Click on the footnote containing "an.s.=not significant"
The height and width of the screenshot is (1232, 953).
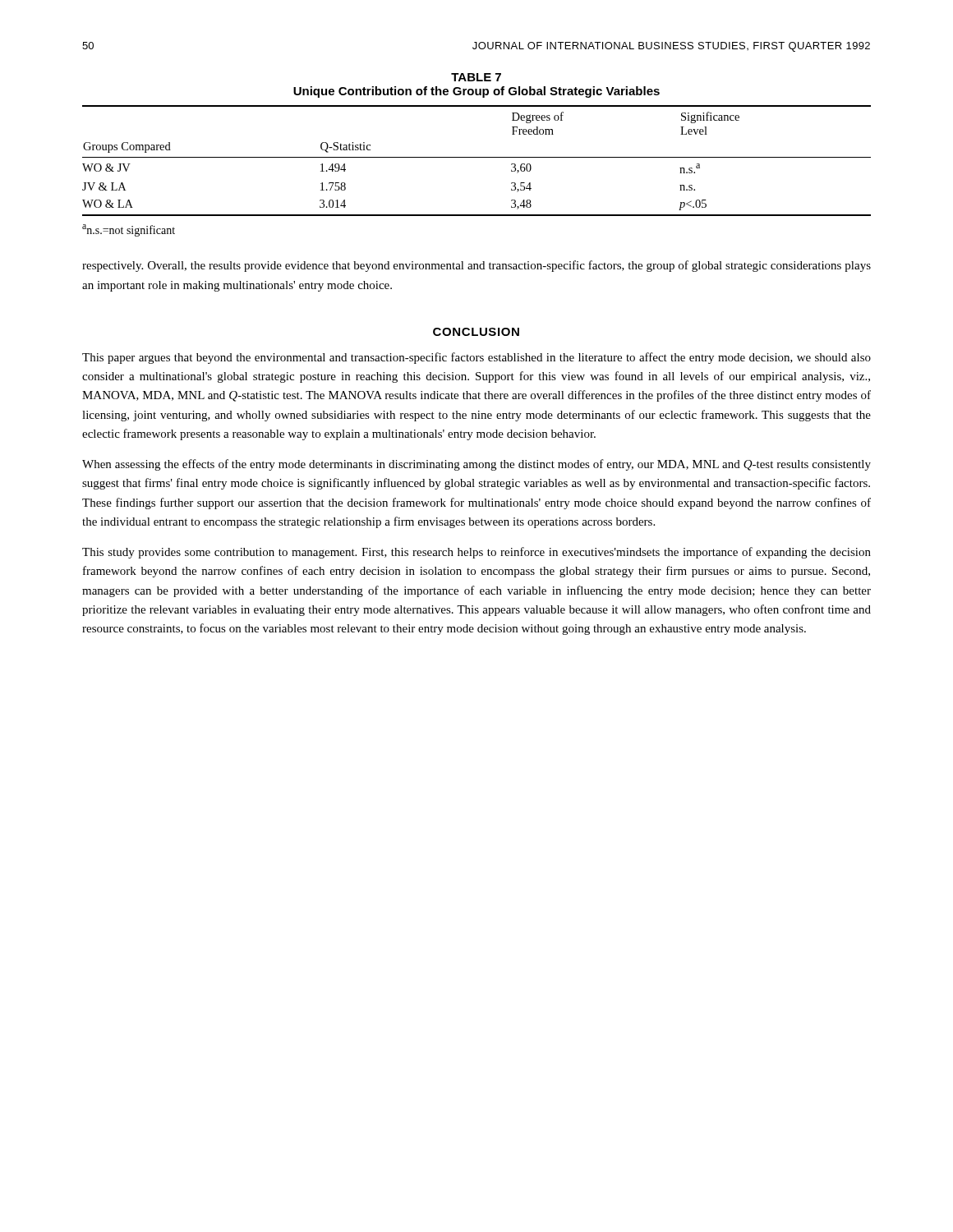(129, 228)
